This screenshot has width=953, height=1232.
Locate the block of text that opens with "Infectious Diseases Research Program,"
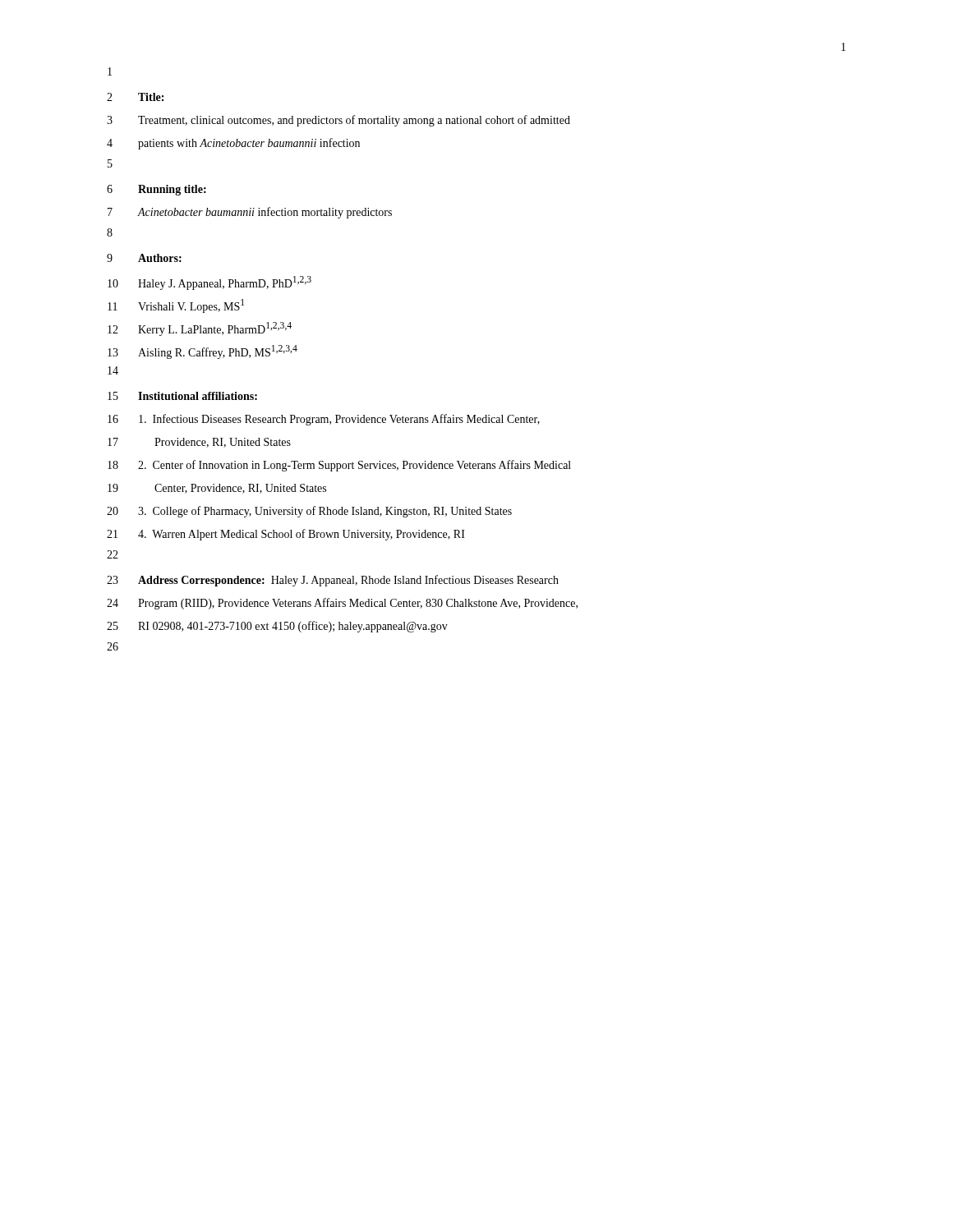(x=339, y=419)
